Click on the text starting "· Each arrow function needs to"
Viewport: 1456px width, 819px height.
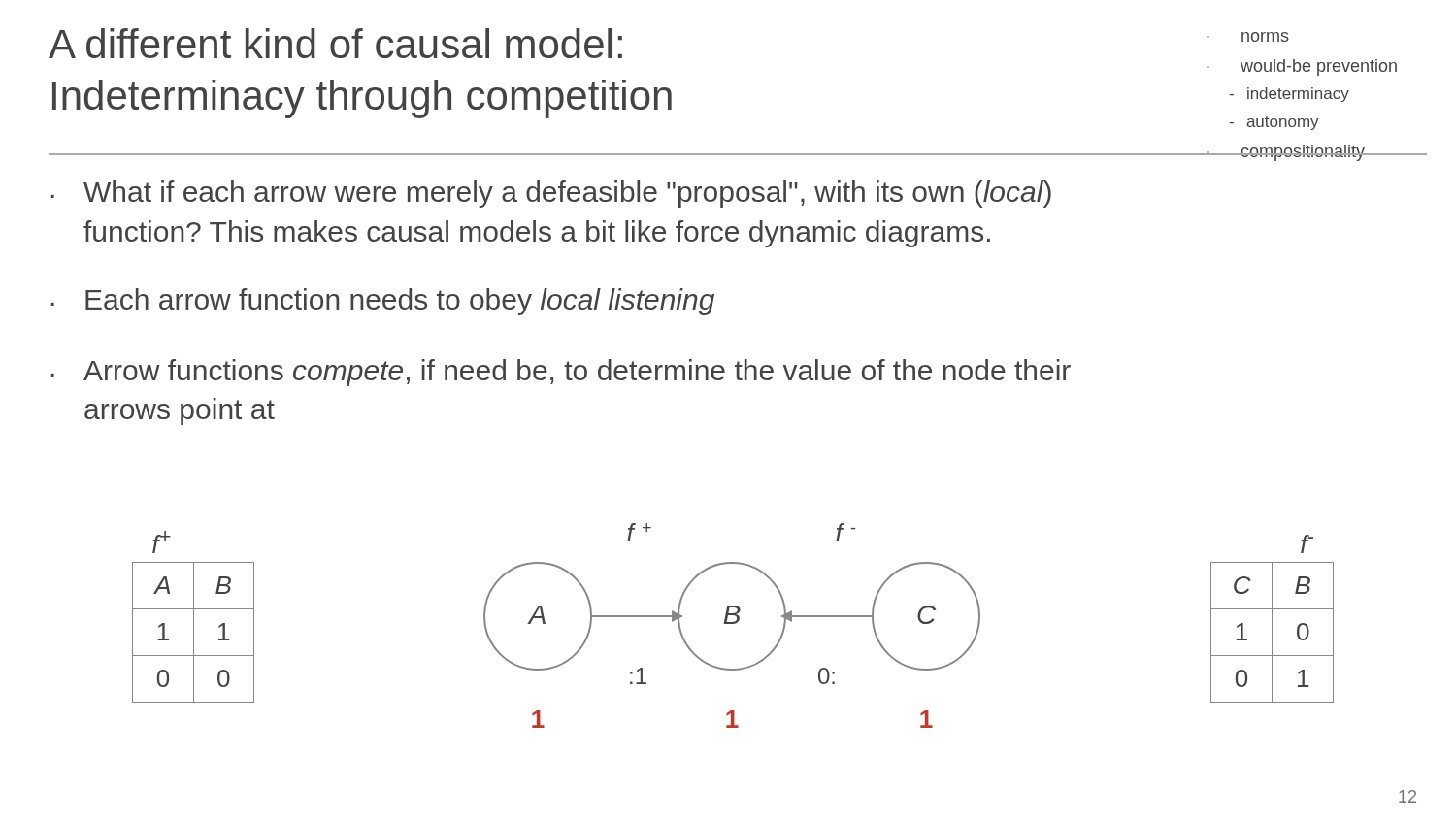click(x=382, y=301)
